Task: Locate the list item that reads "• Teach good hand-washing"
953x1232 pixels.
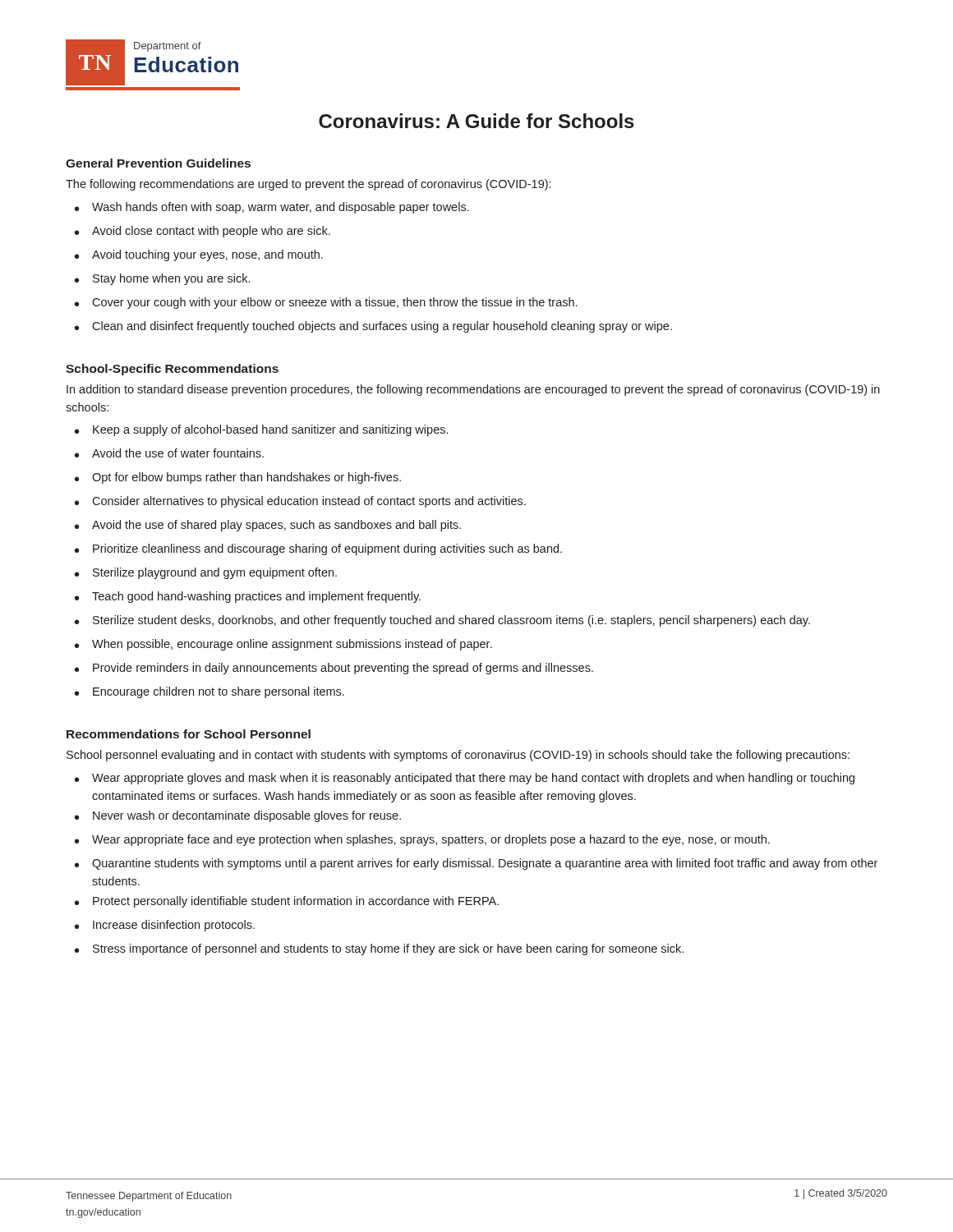Action: coord(248,599)
